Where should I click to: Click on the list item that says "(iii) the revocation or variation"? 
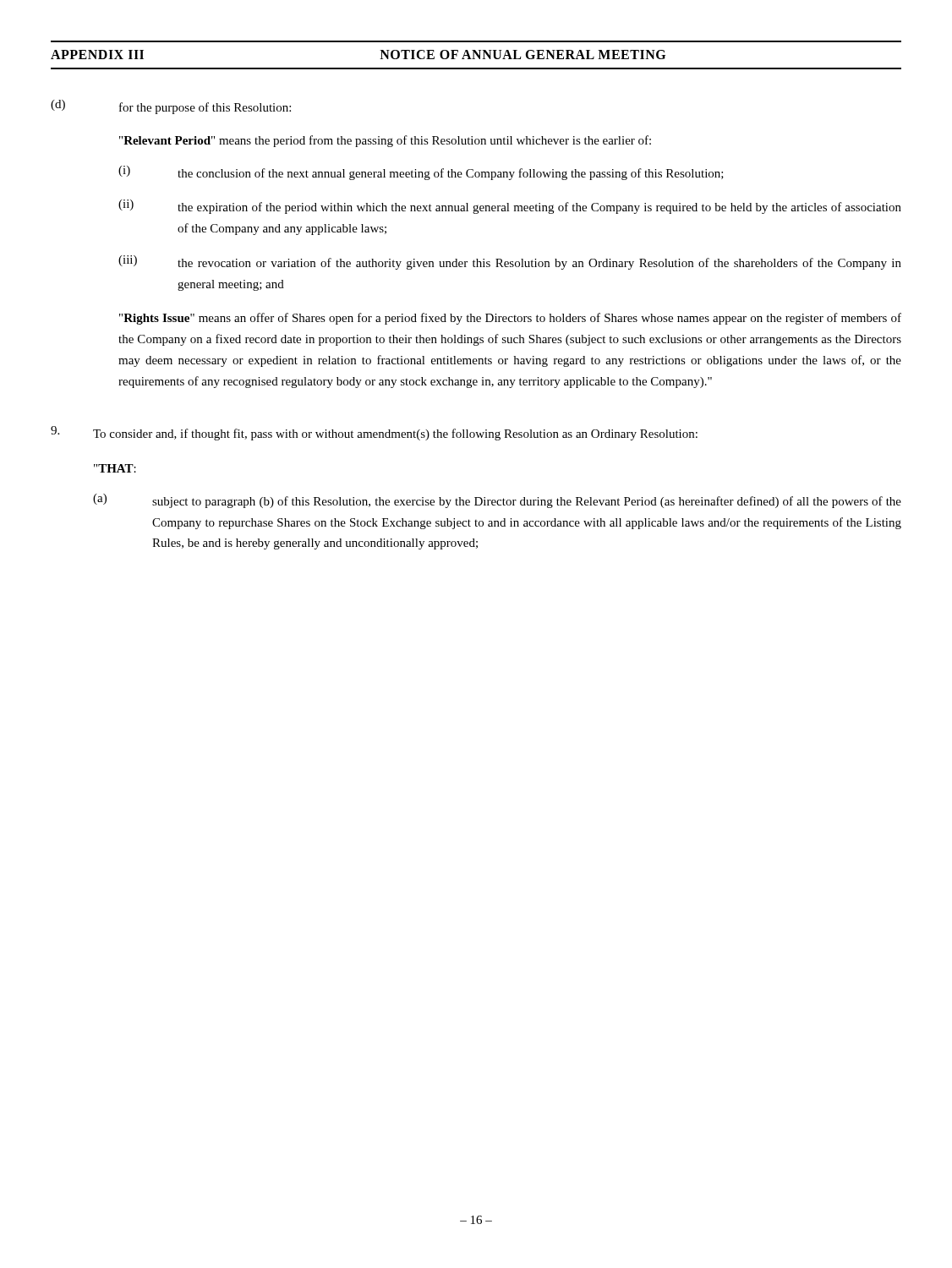(510, 274)
